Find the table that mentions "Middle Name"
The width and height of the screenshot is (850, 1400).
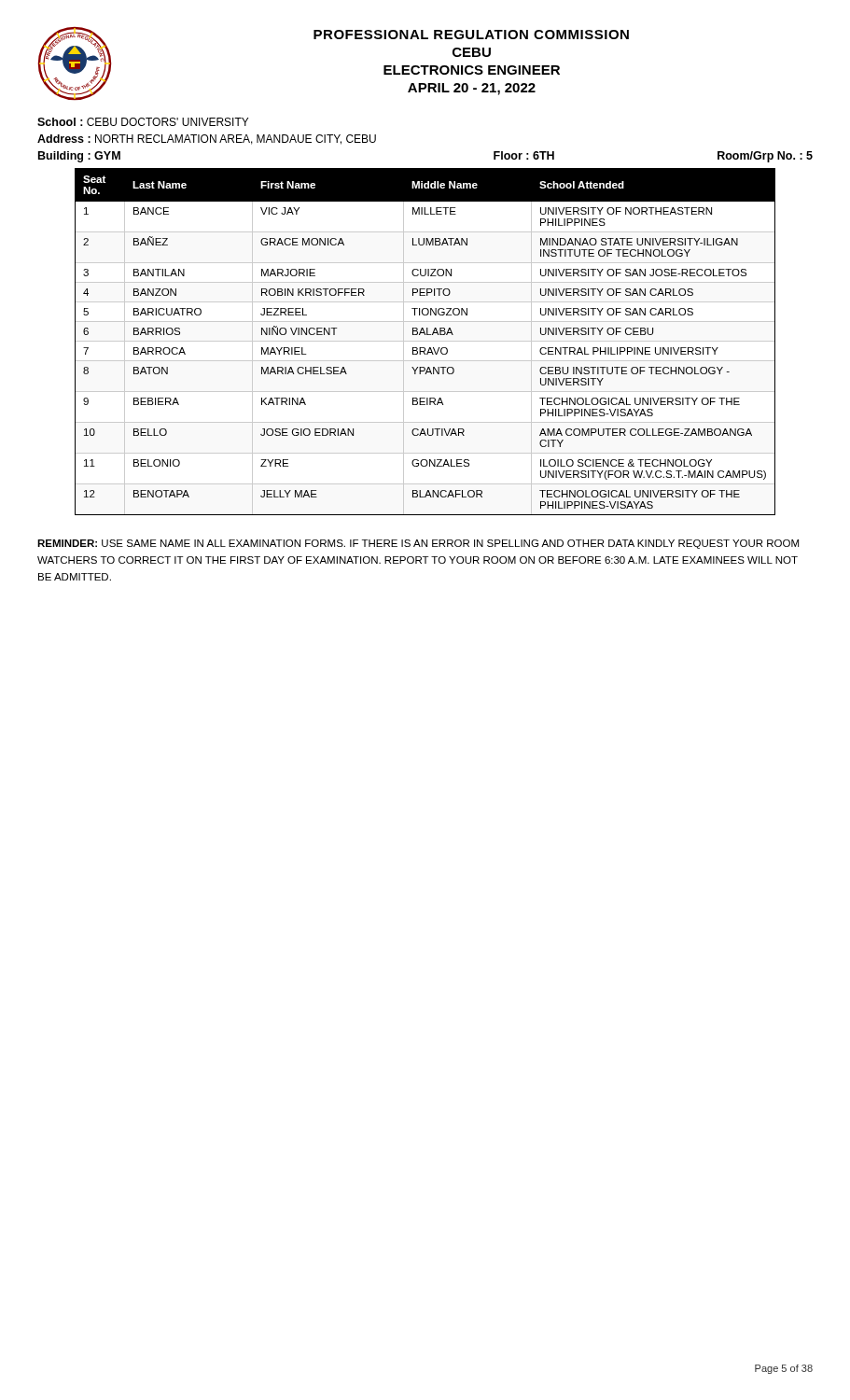click(425, 342)
